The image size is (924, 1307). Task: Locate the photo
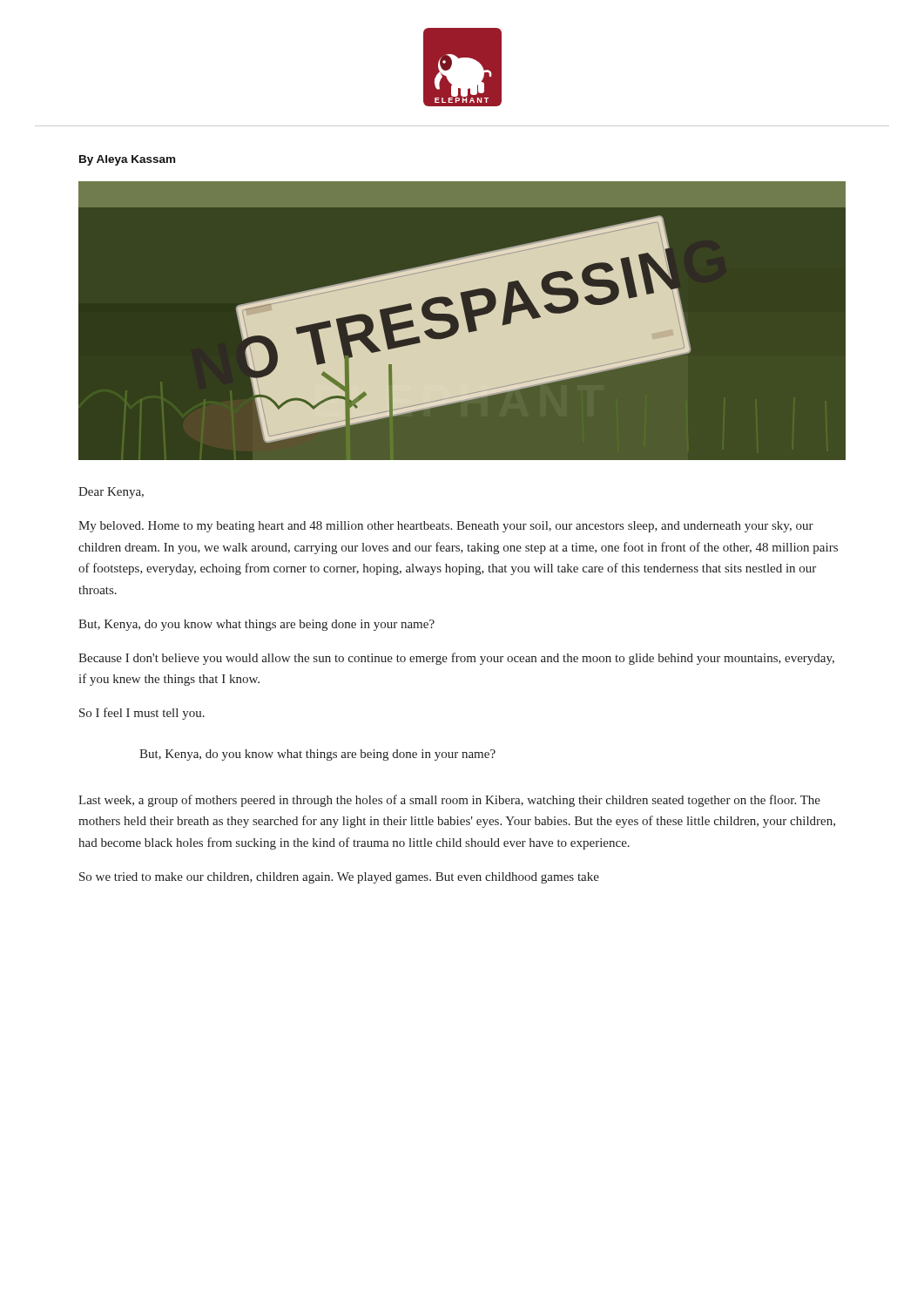(462, 331)
